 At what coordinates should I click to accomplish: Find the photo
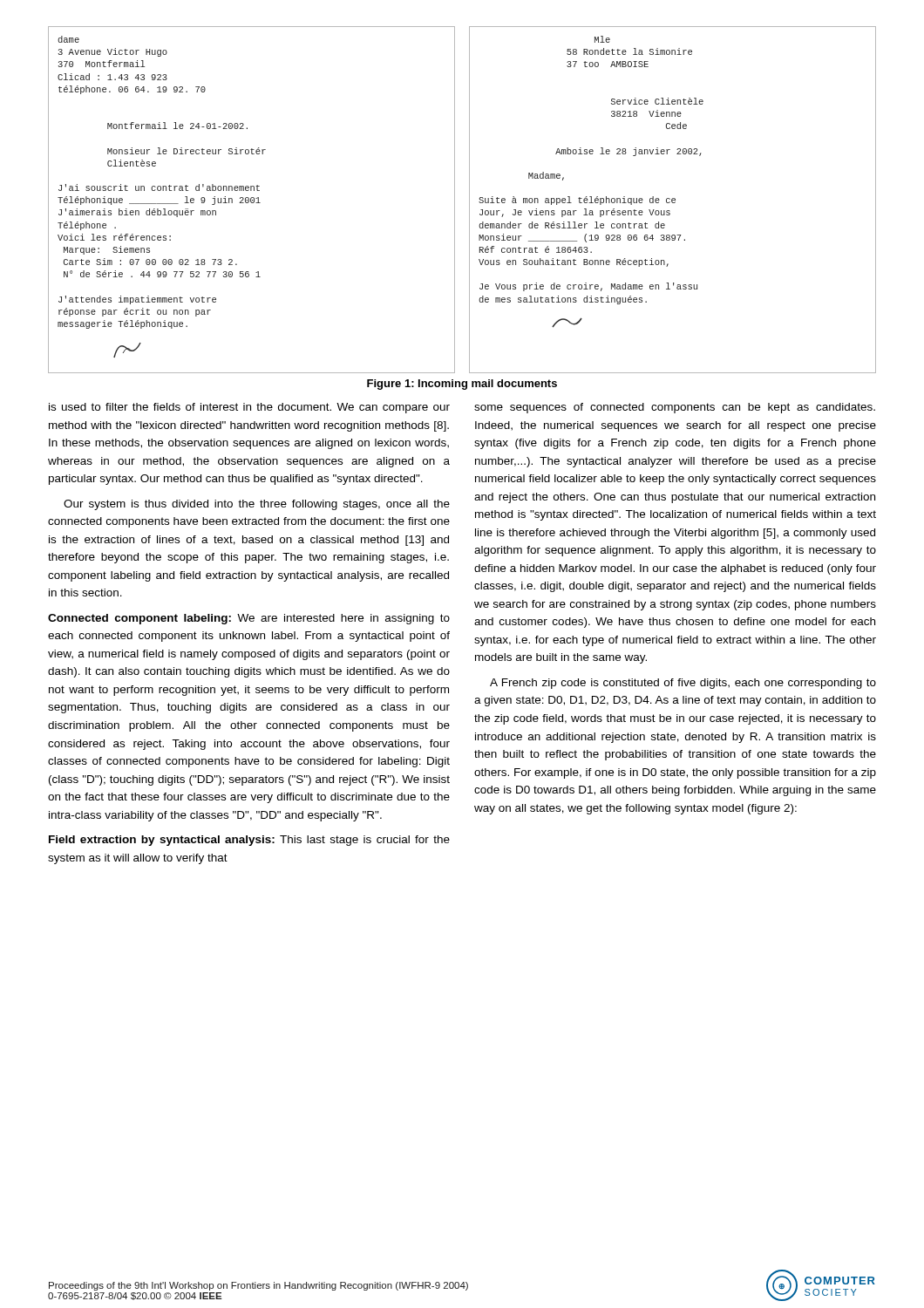coord(462,200)
